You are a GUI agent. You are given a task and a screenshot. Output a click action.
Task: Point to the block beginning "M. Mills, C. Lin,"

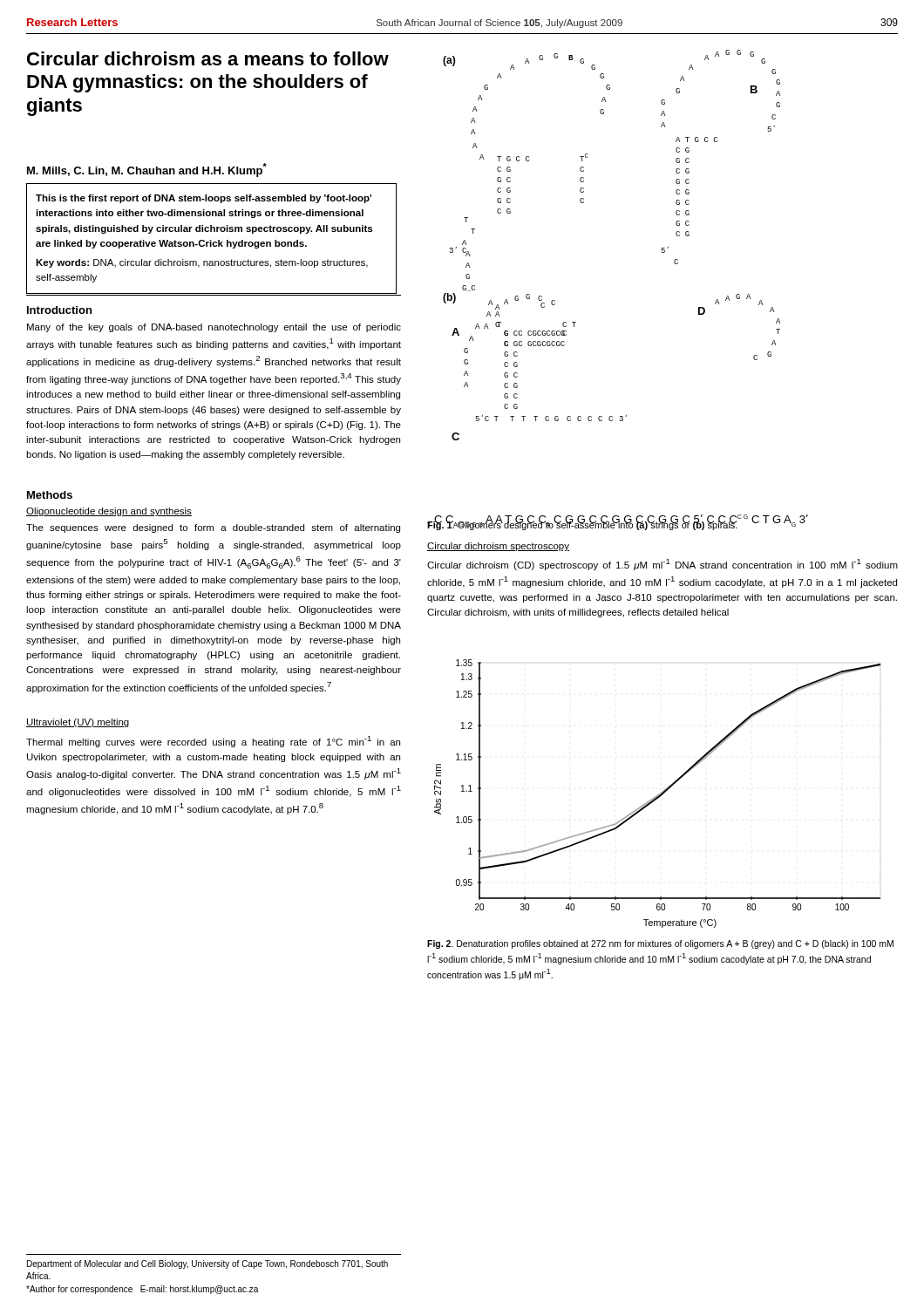pos(146,169)
